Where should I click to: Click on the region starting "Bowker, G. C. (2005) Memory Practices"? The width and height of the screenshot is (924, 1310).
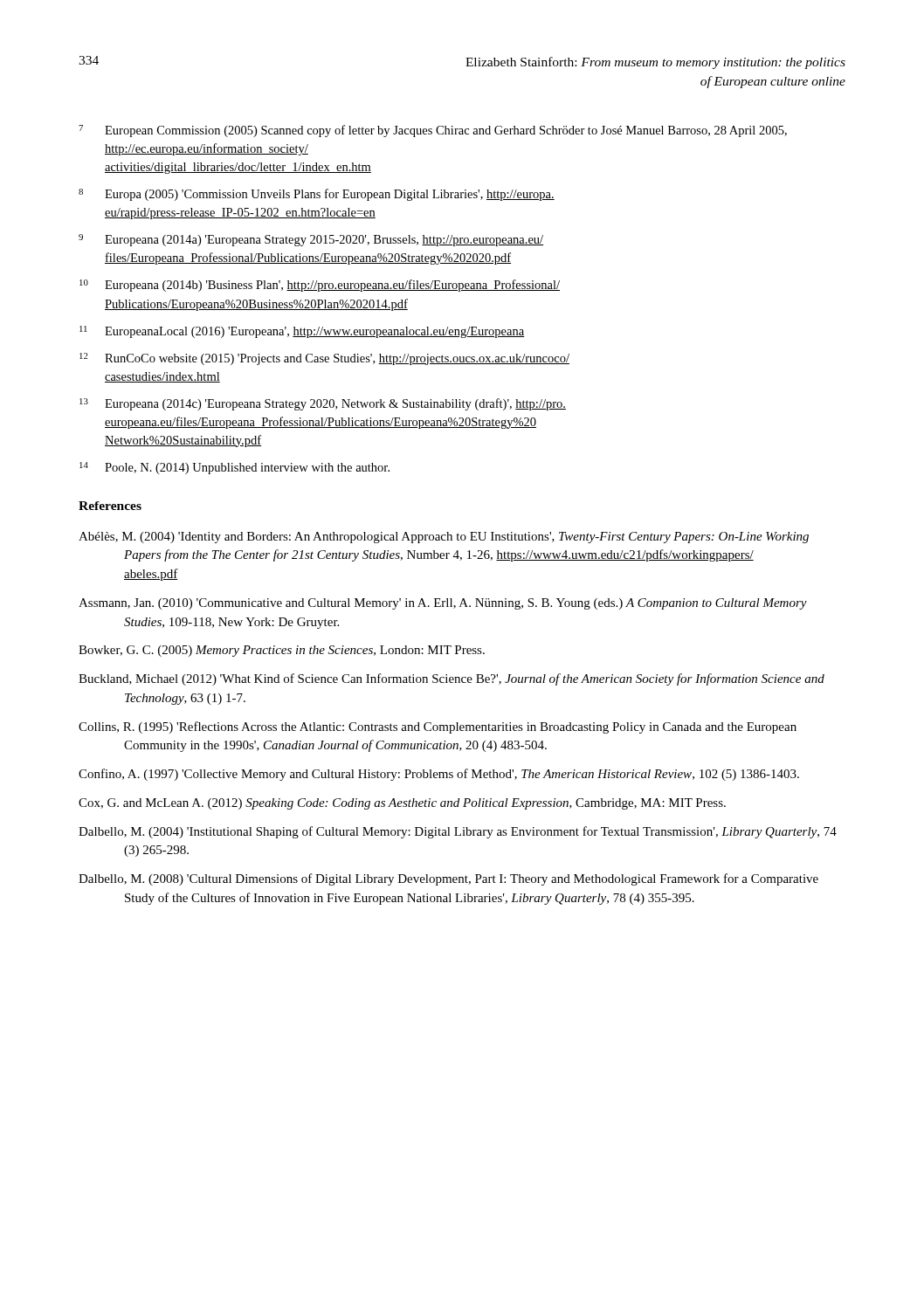(282, 650)
